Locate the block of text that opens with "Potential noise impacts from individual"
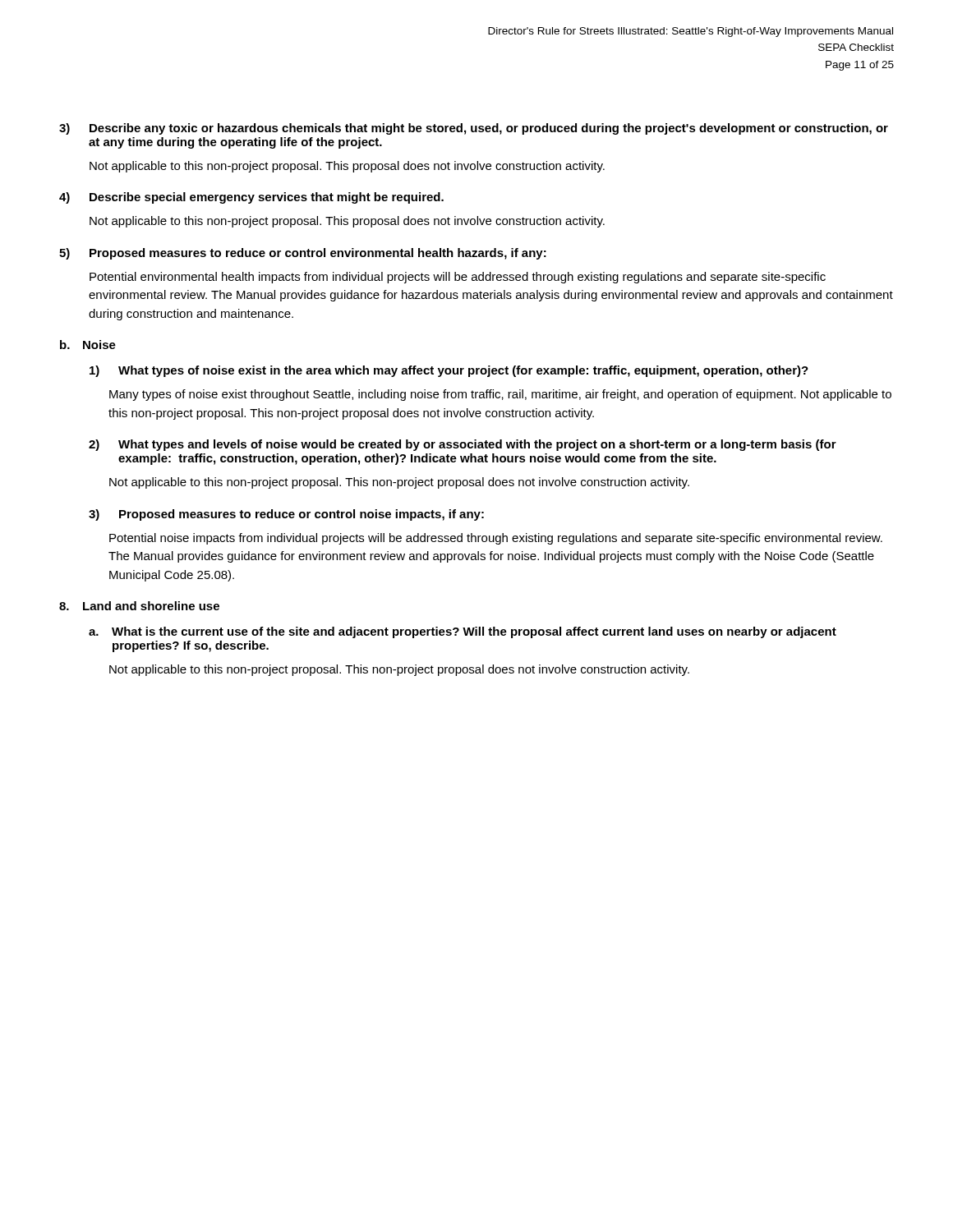 click(x=496, y=556)
